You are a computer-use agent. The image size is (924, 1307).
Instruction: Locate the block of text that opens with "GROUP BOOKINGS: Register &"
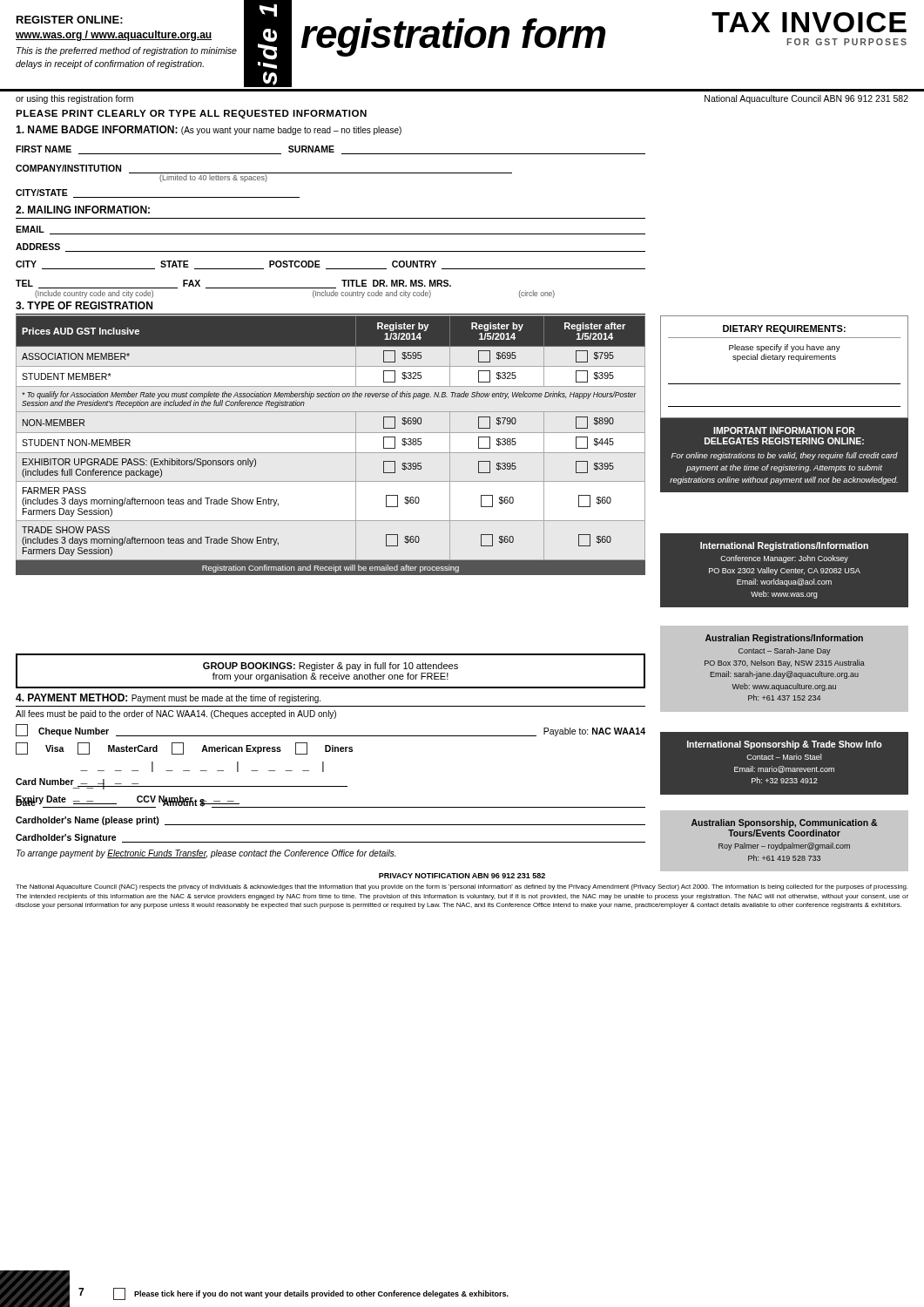pyautogui.click(x=331, y=671)
